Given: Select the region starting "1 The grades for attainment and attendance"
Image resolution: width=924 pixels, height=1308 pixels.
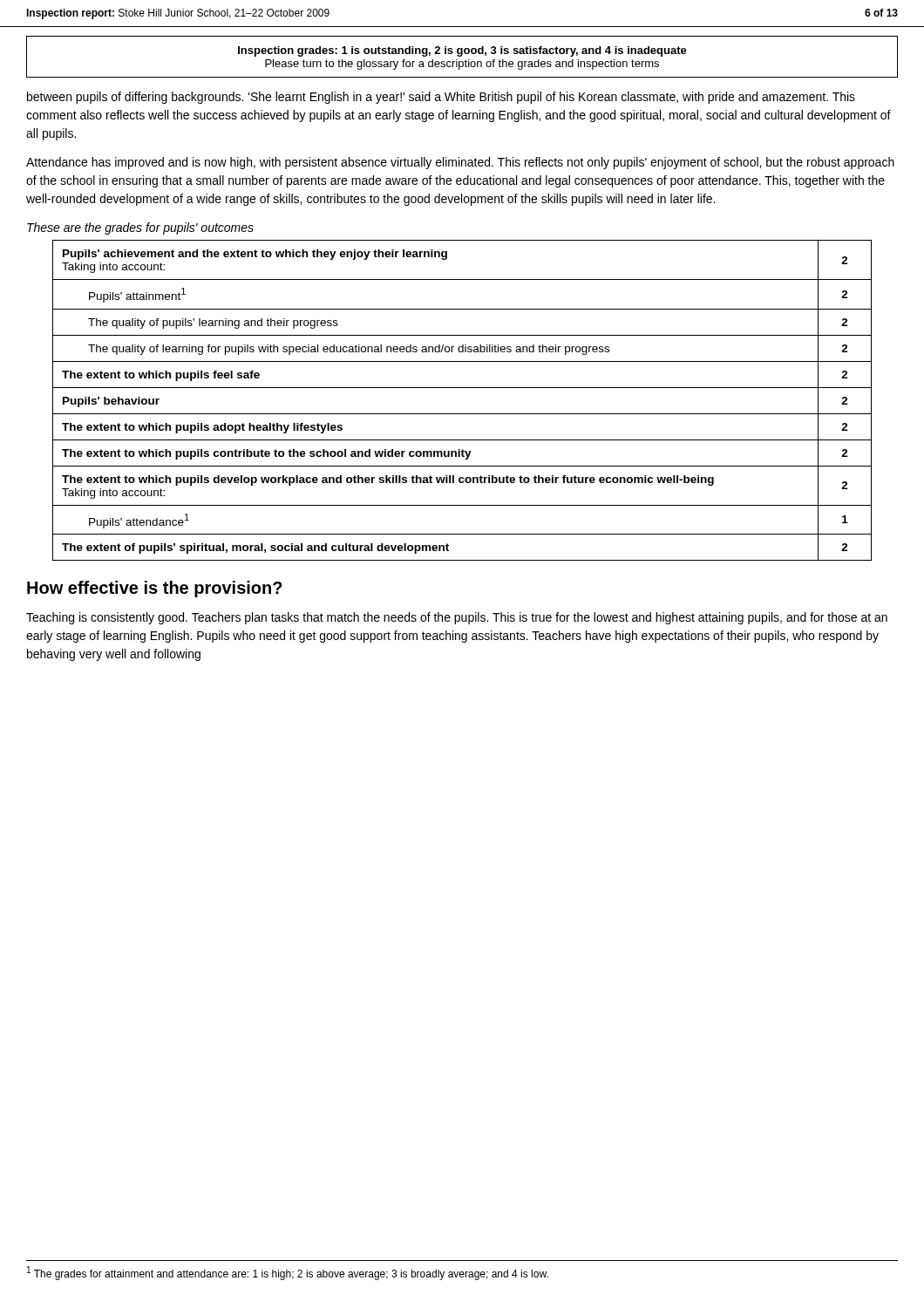Looking at the screenshot, I should tap(288, 1273).
